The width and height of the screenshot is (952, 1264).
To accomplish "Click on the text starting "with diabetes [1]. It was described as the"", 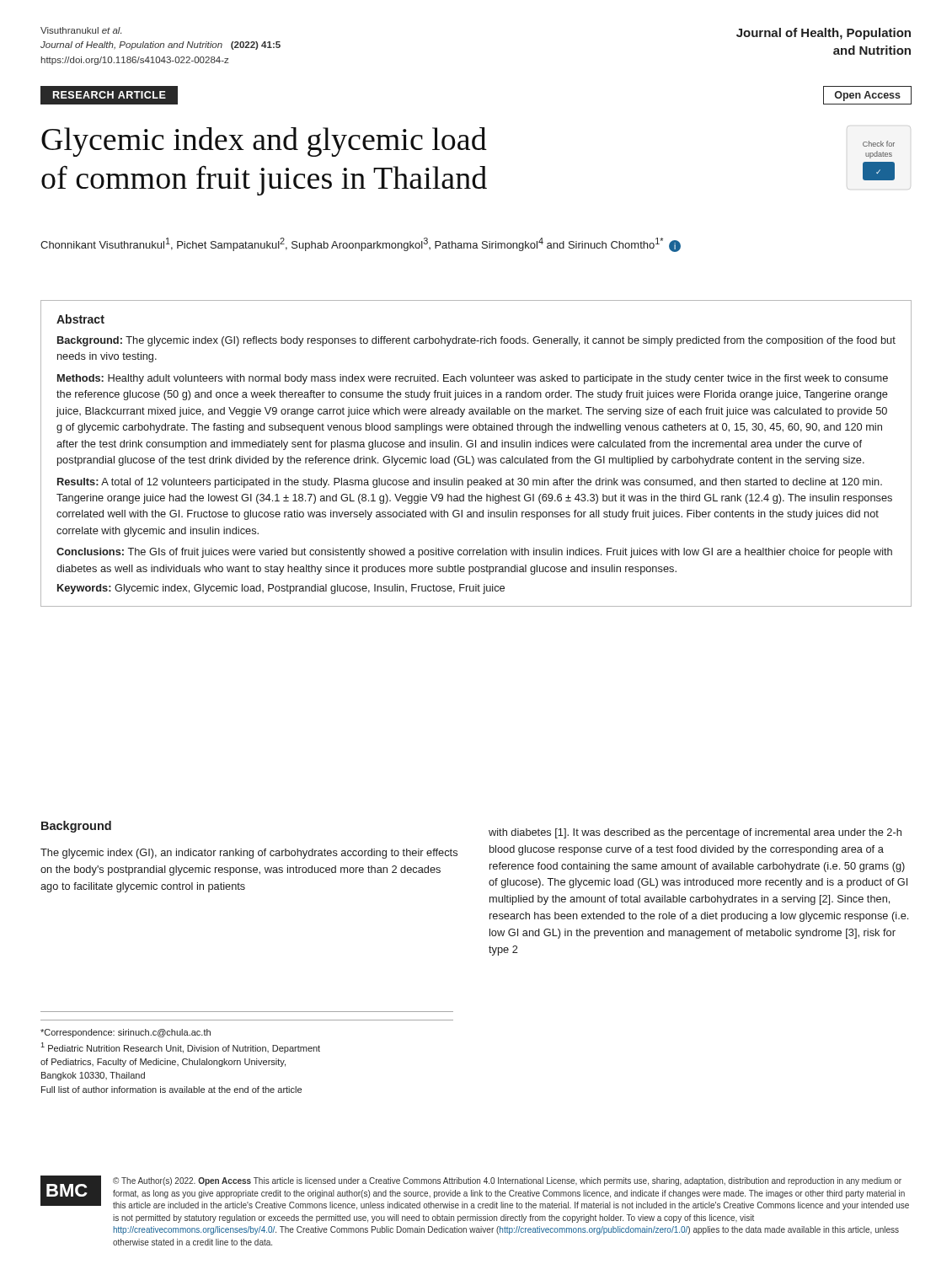I will pyautogui.click(x=699, y=891).
